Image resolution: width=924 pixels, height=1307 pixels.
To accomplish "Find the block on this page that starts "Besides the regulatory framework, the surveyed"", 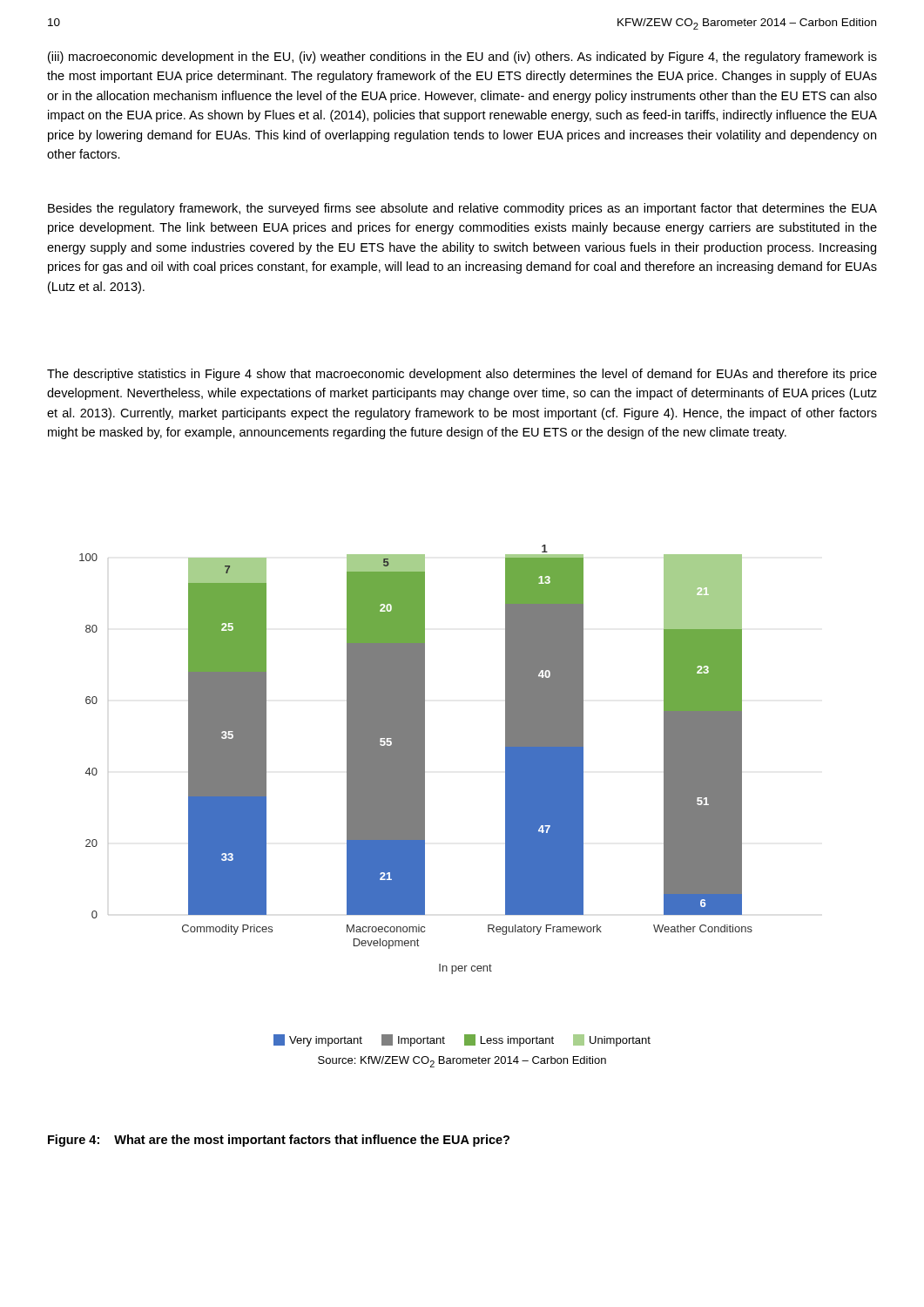I will 462,247.
